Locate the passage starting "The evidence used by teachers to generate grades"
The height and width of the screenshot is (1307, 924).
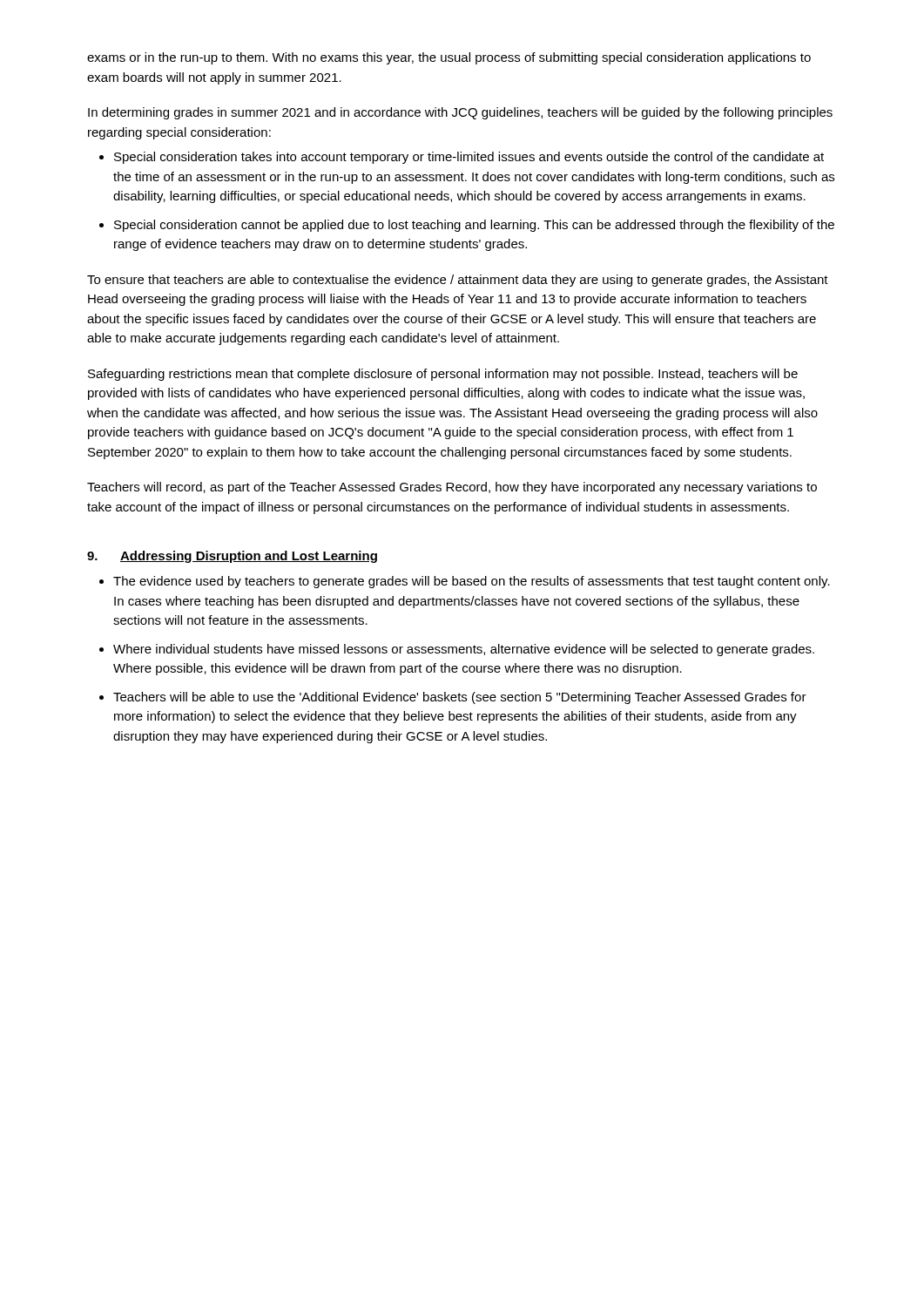(x=475, y=601)
